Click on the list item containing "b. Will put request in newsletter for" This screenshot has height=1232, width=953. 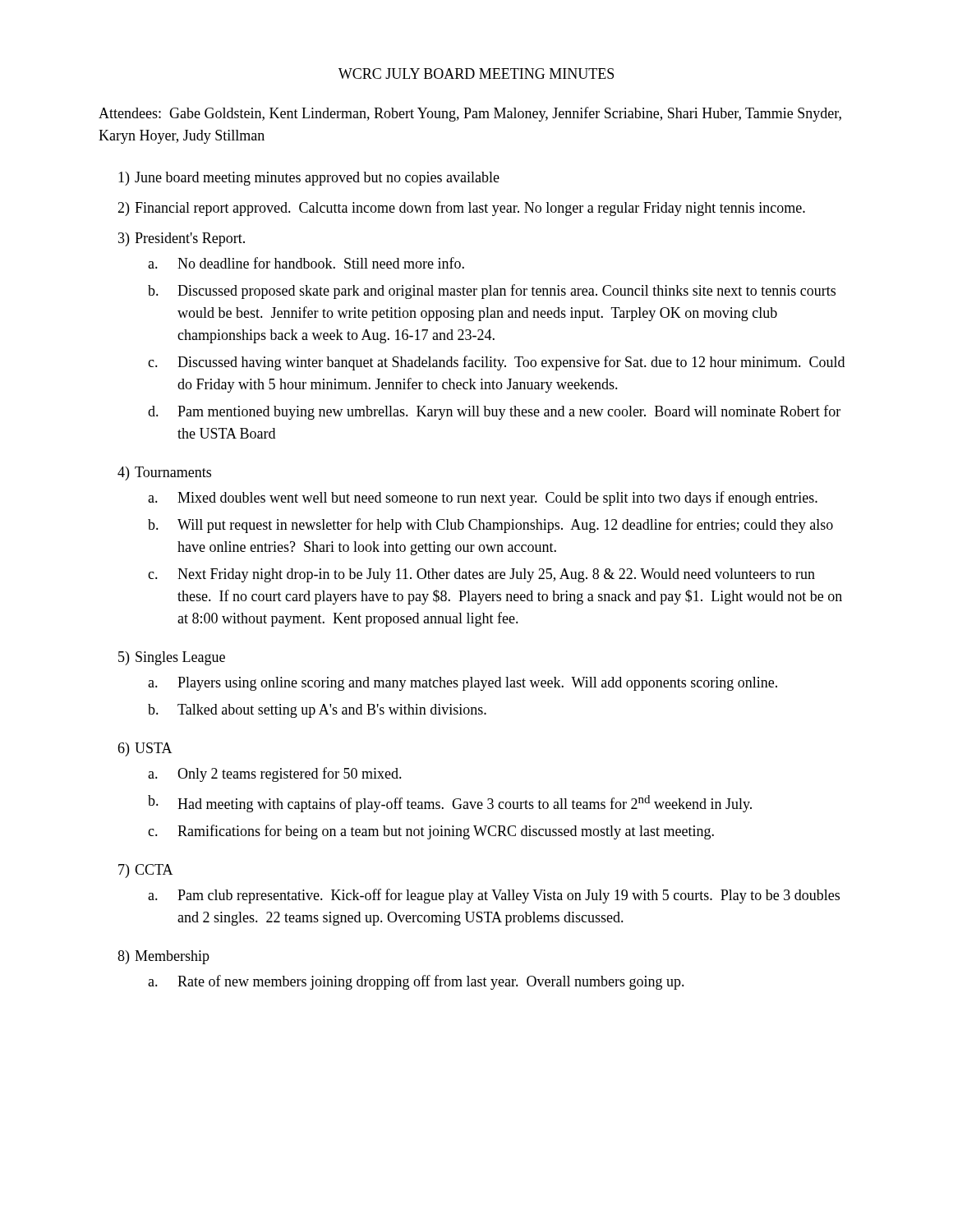pos(501,536)
